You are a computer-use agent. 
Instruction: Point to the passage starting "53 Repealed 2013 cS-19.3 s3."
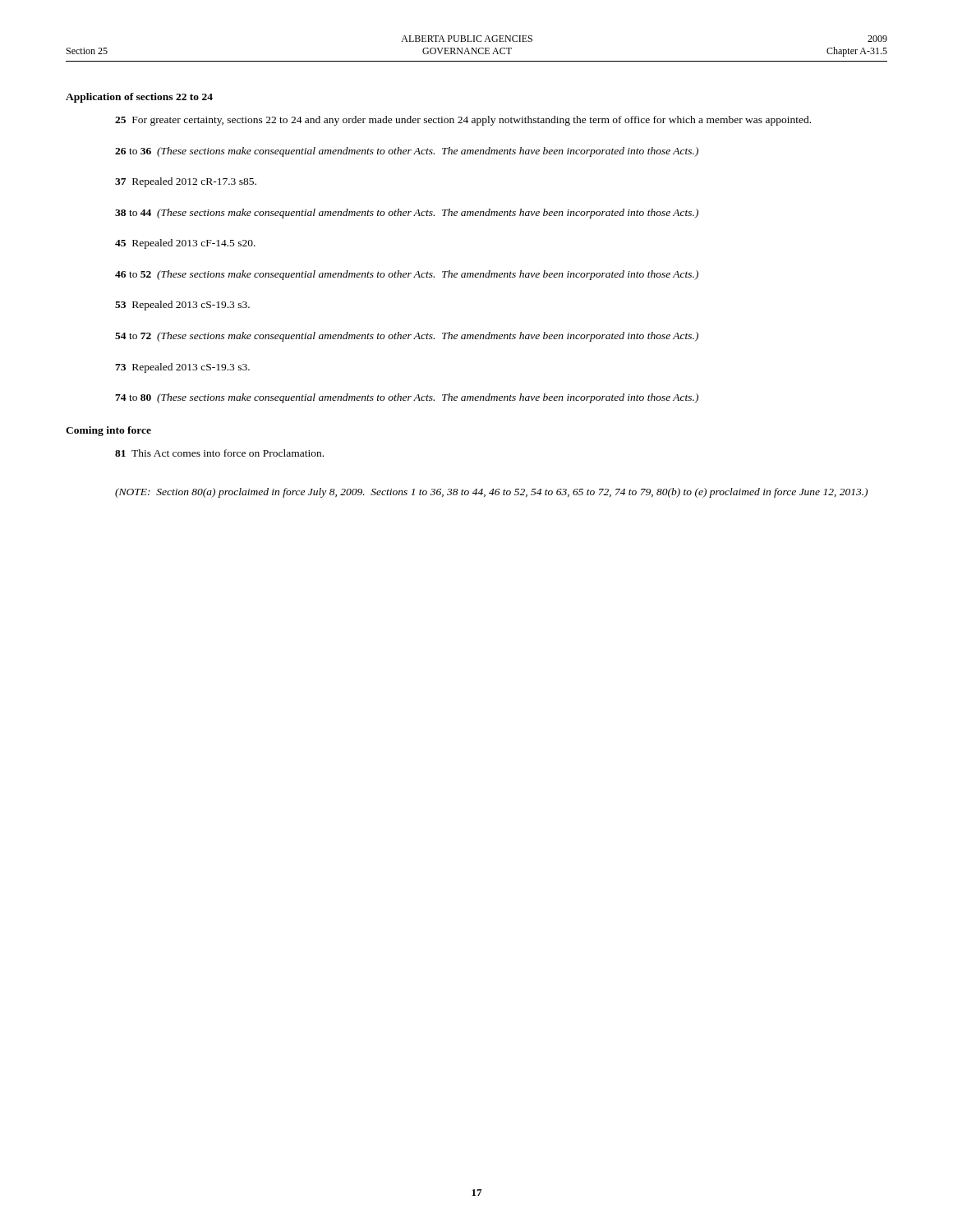click(183, 305)
